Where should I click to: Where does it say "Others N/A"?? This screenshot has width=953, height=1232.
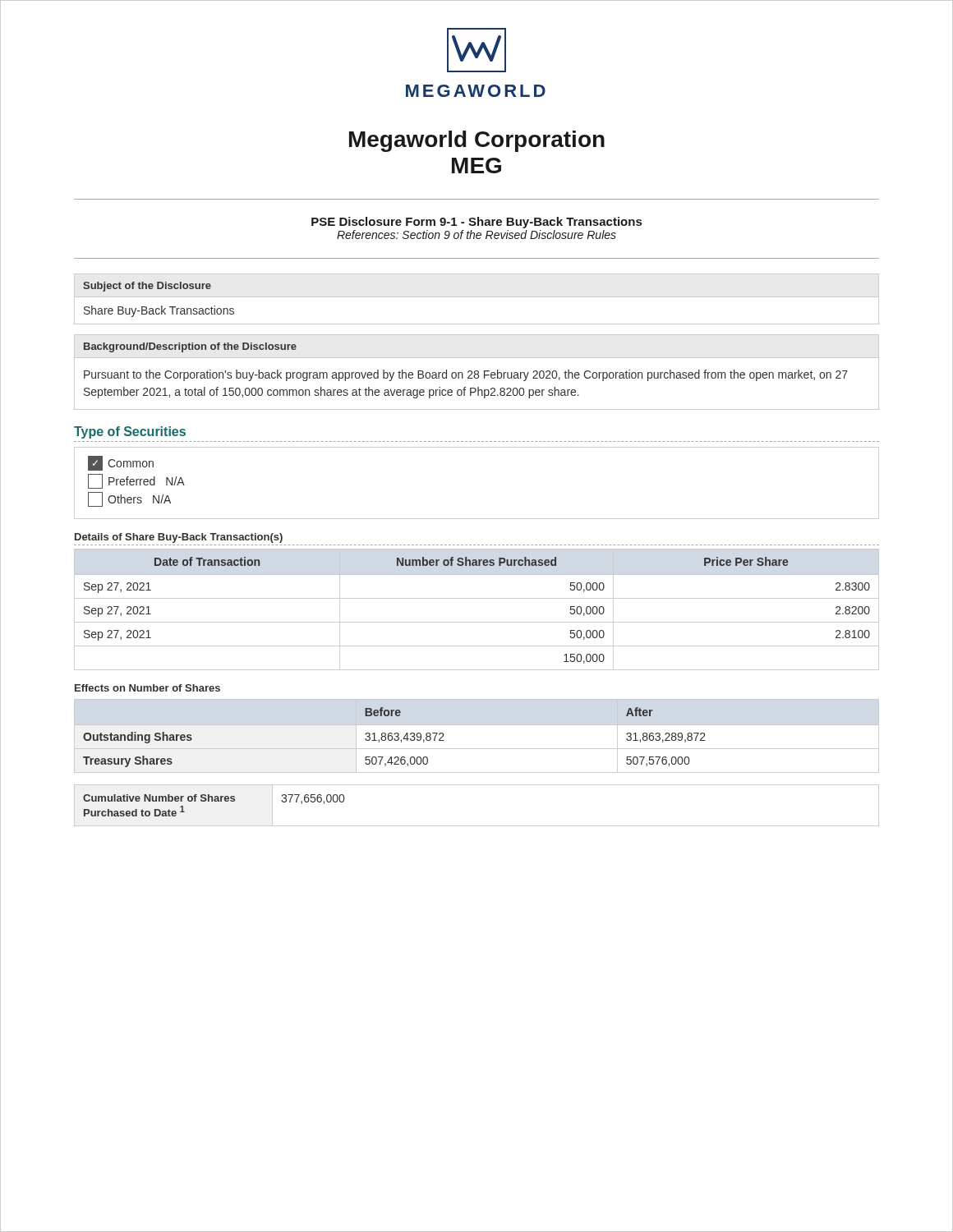tap(130, 499)
